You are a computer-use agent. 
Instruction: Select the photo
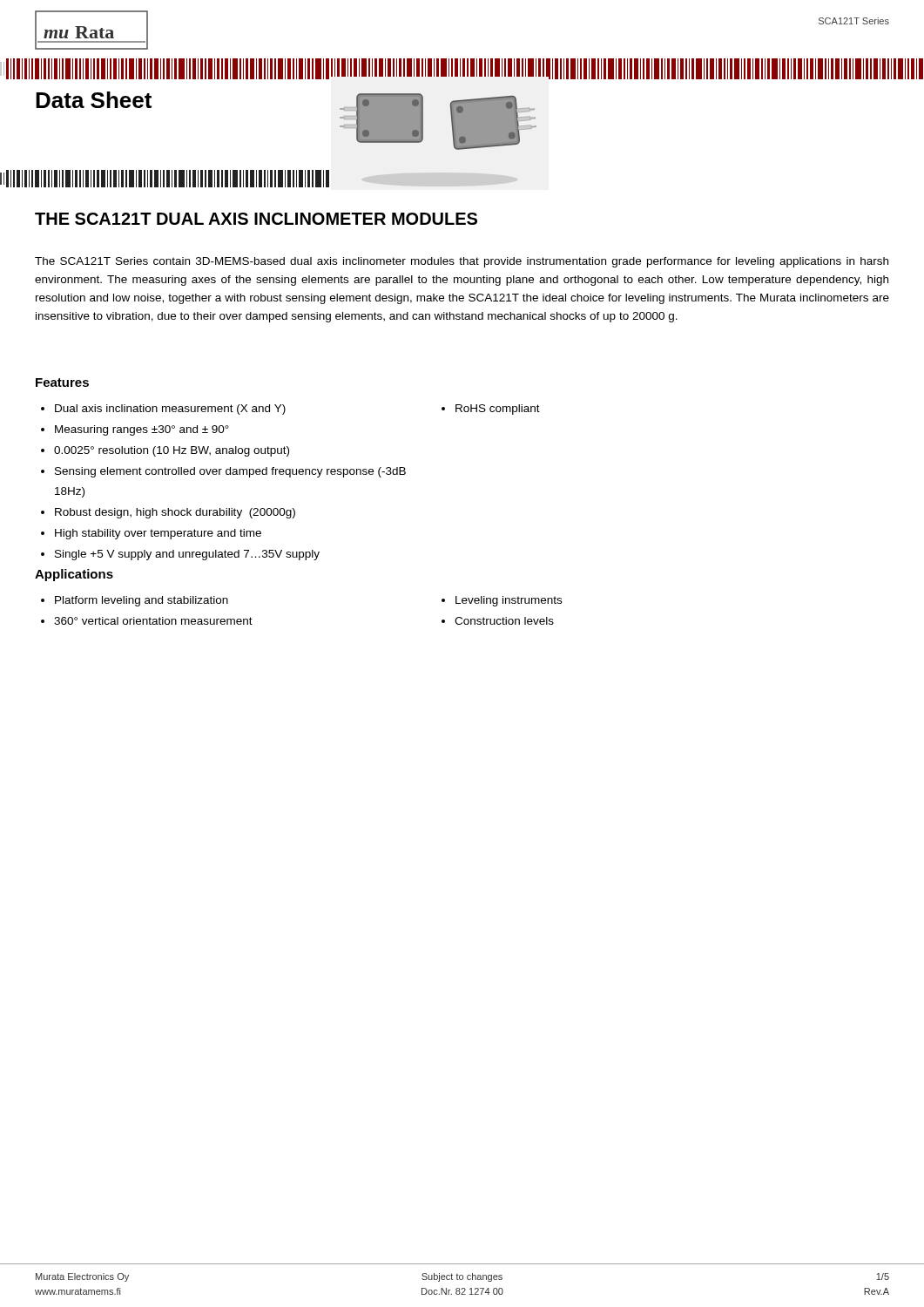440,133
